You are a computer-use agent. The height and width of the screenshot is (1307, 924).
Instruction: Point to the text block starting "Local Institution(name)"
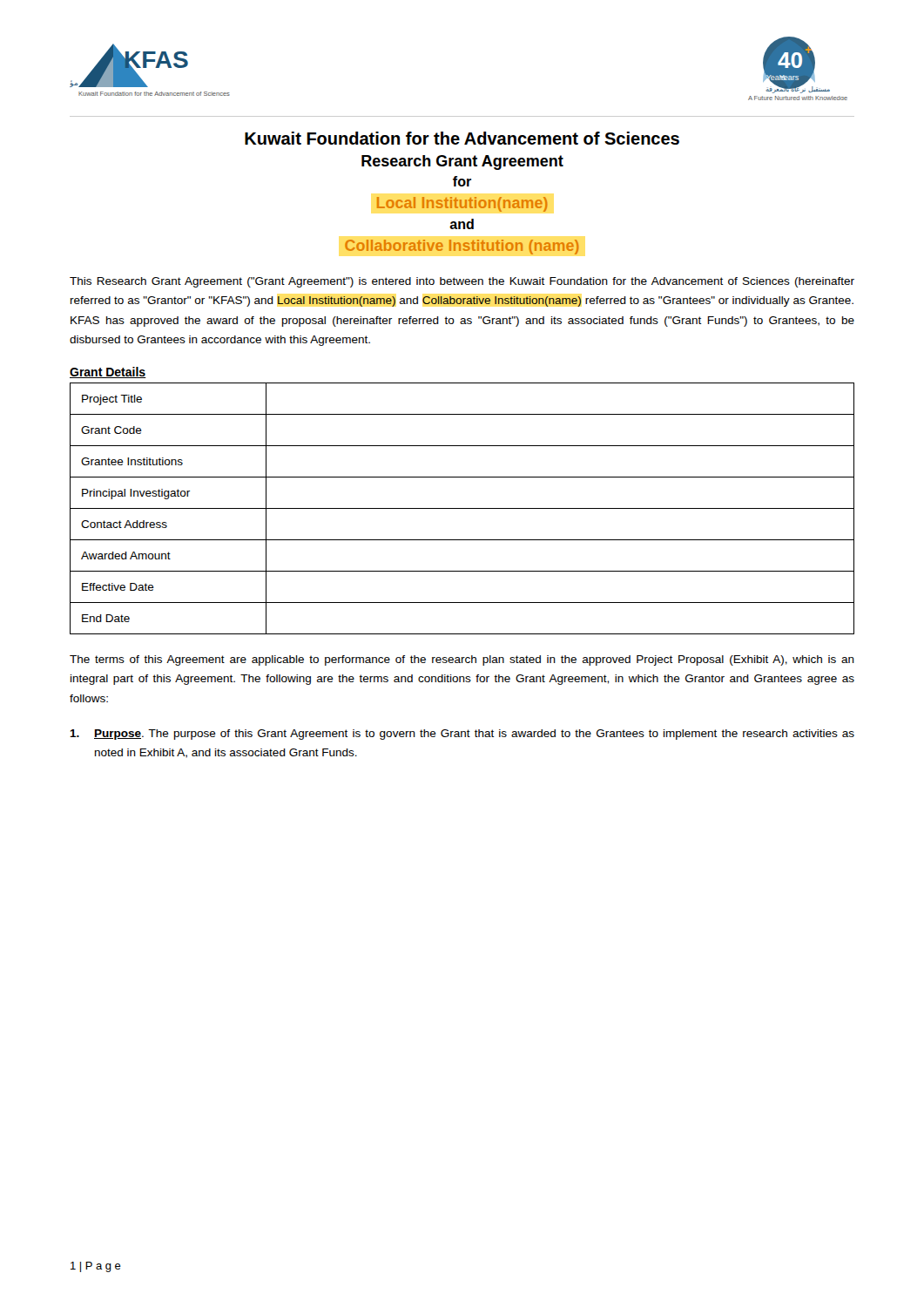462,203
